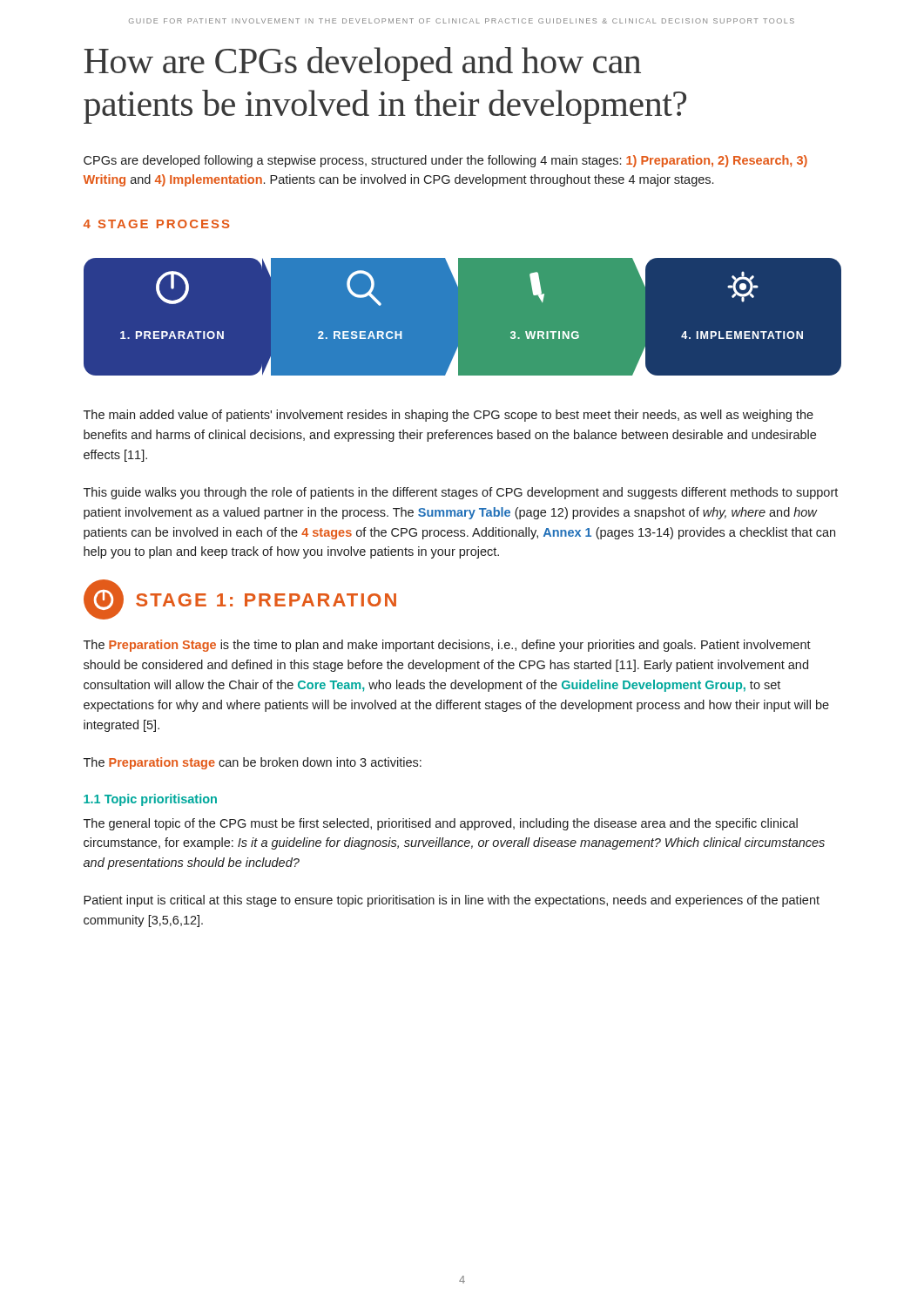Where is the passage that starts "The main added"?

pos(450,435)
